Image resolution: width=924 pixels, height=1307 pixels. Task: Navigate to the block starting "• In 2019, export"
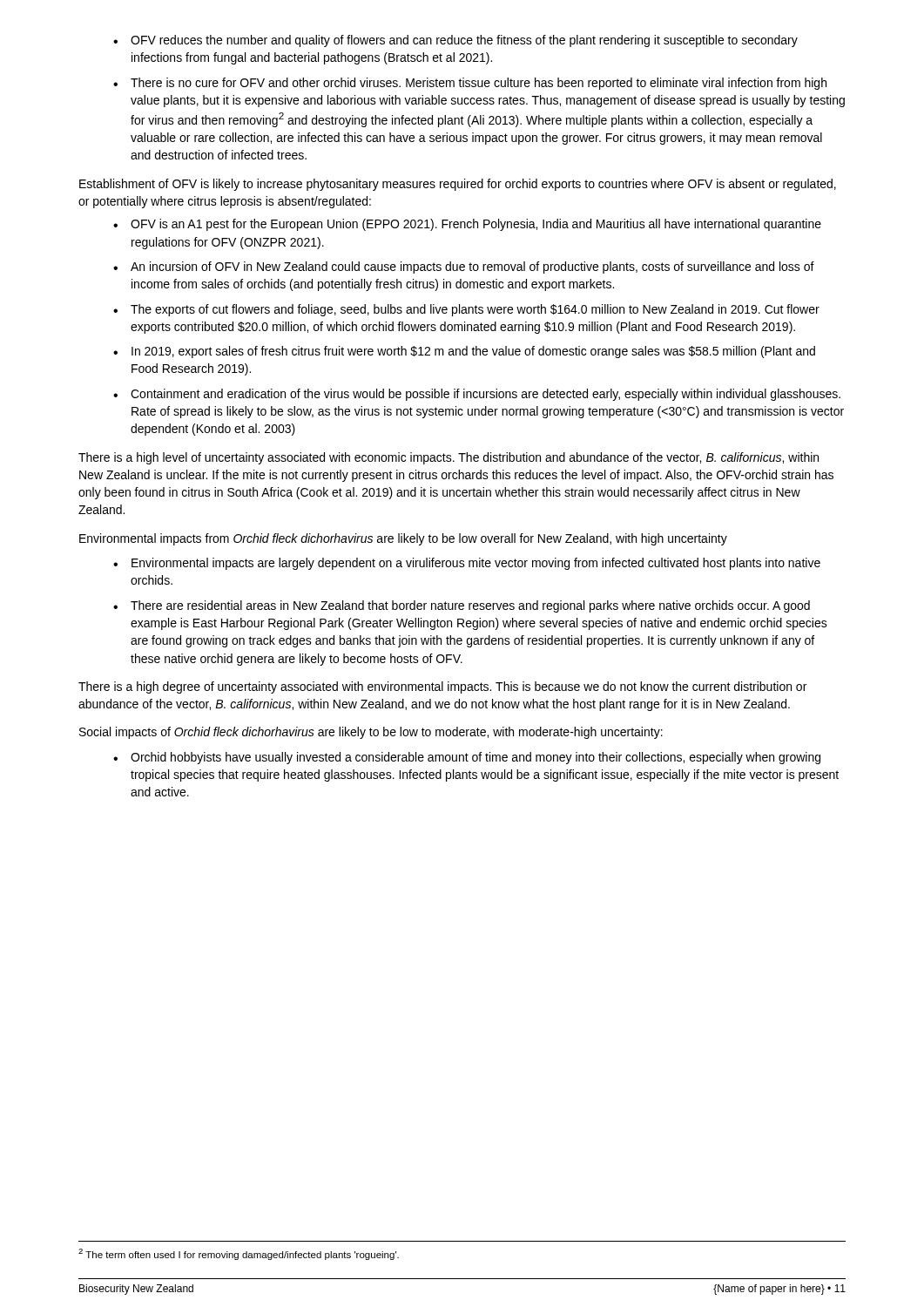click(479, 360)
